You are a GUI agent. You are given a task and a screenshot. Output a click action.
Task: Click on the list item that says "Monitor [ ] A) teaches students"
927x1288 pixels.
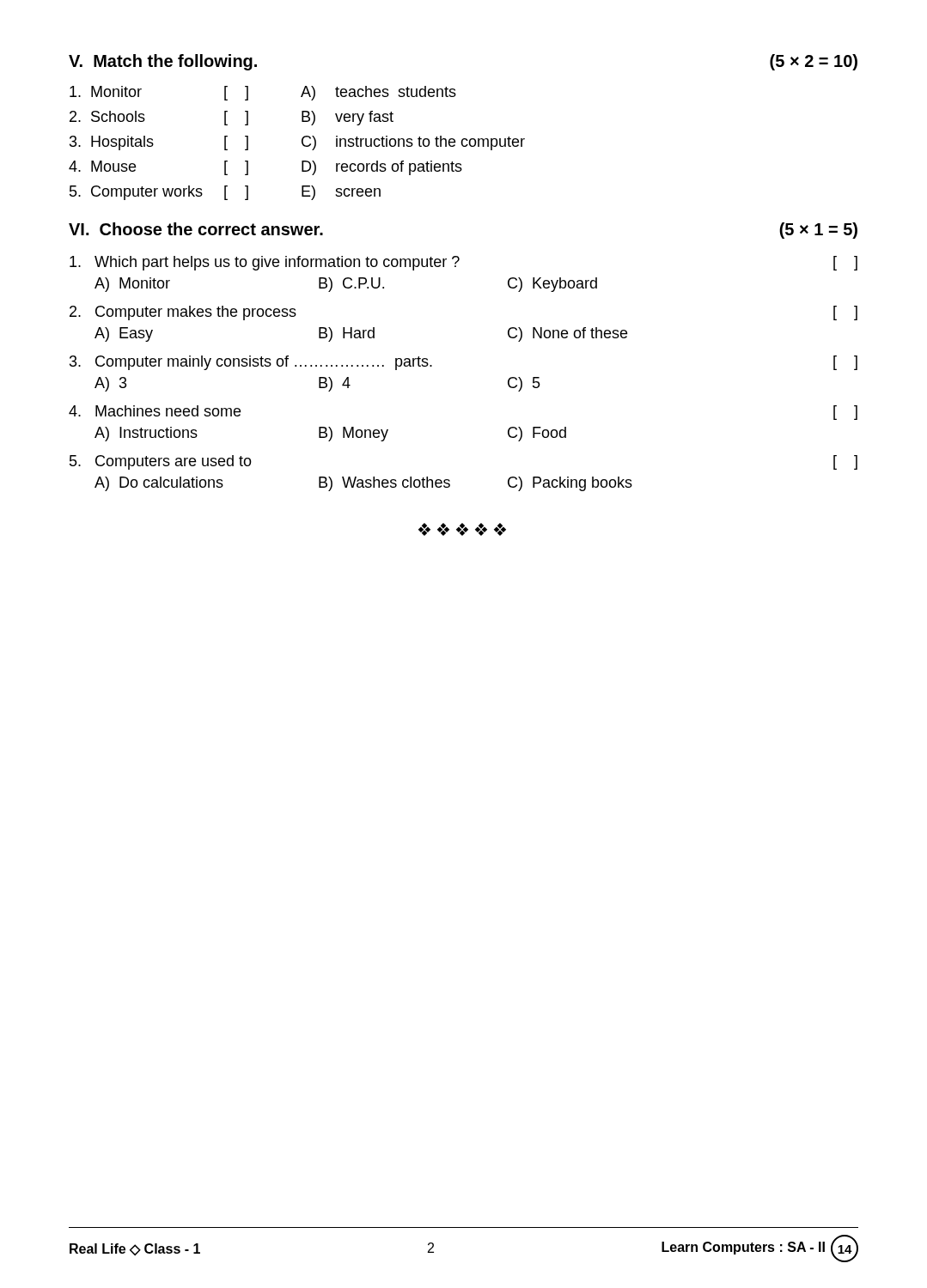[x=464, y=92]
